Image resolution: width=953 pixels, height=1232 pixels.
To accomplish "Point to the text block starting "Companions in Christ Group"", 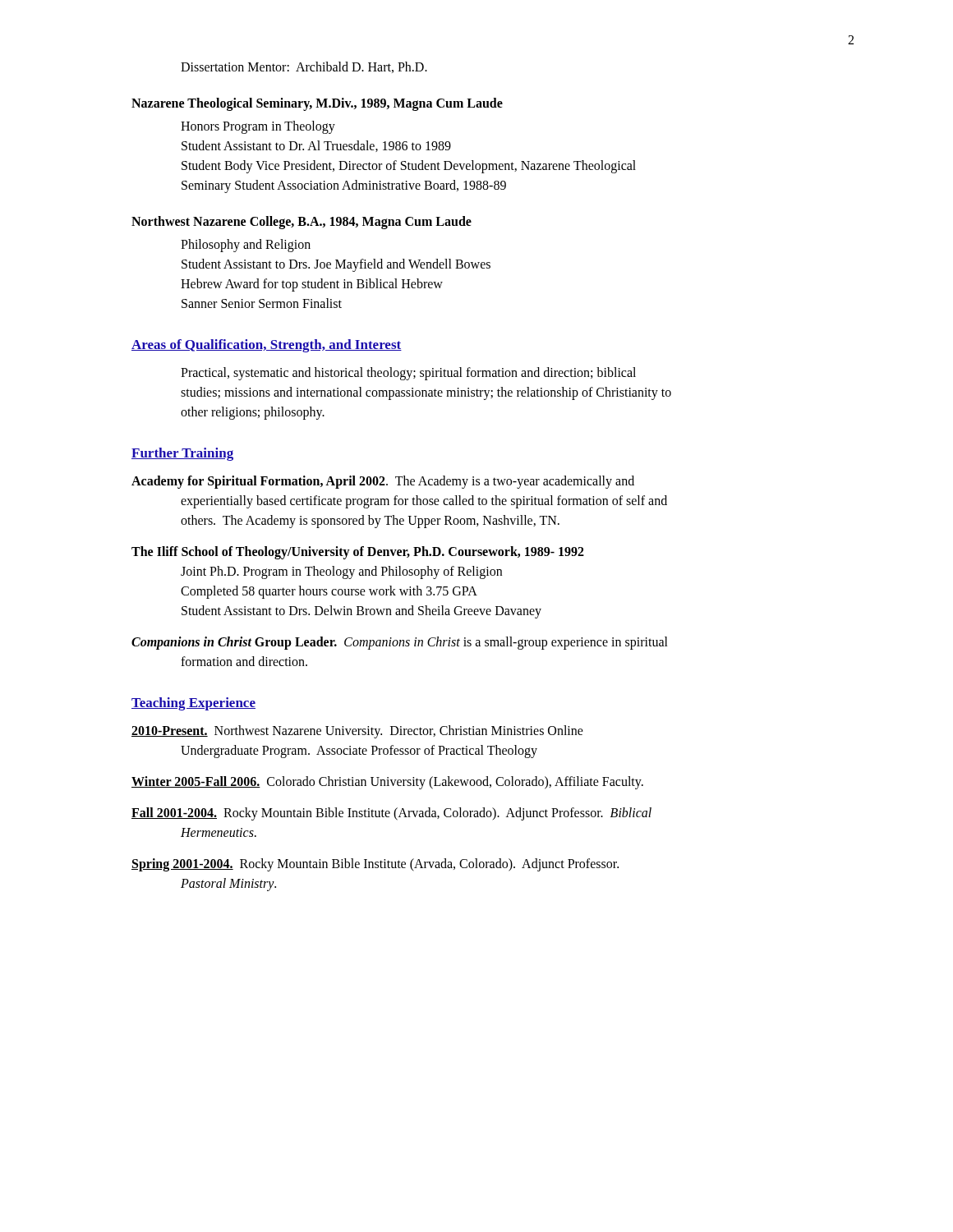I will [x=493, y=652].
